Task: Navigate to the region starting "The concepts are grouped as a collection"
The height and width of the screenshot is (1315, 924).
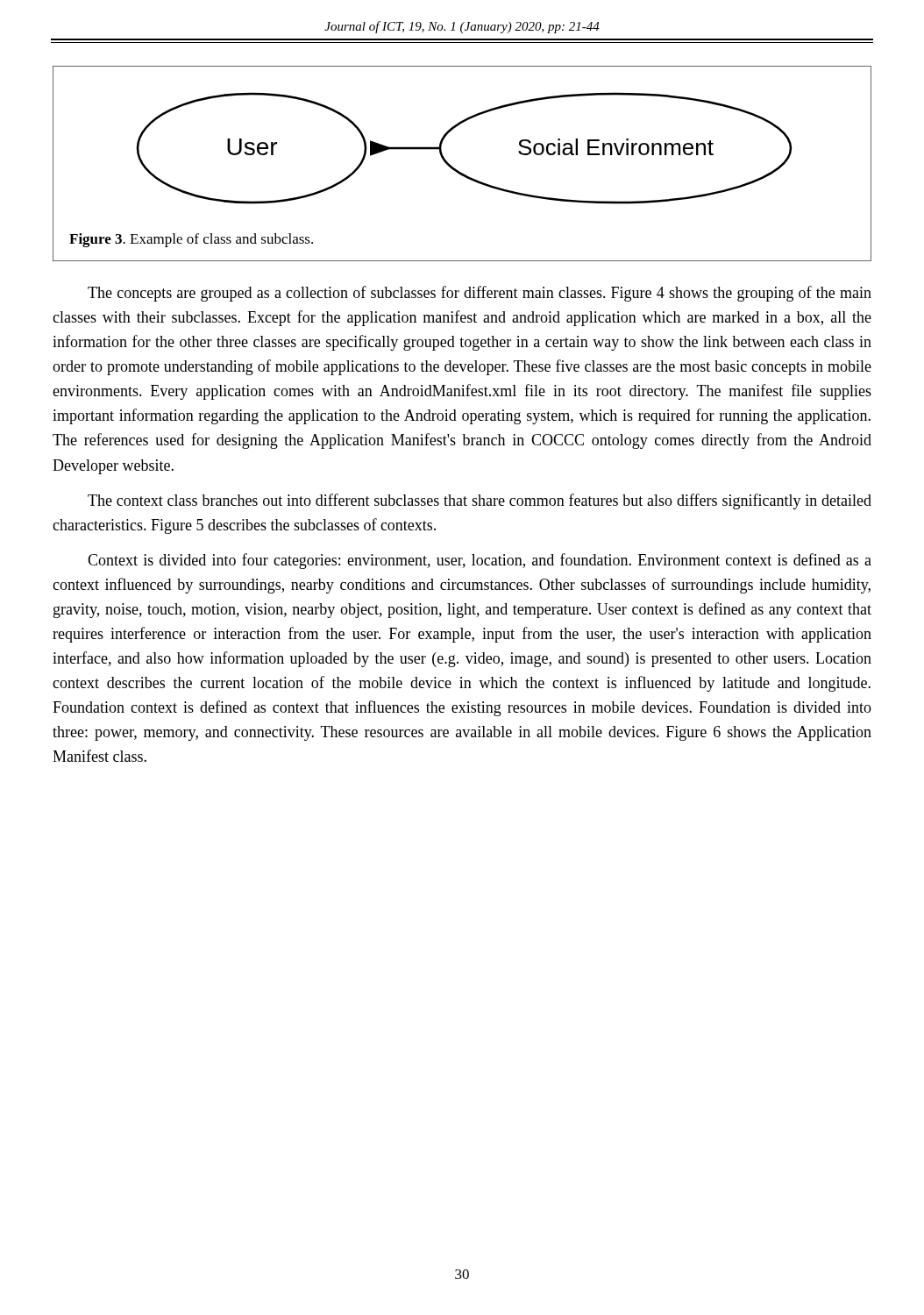Action: click(x=462, y=379)
